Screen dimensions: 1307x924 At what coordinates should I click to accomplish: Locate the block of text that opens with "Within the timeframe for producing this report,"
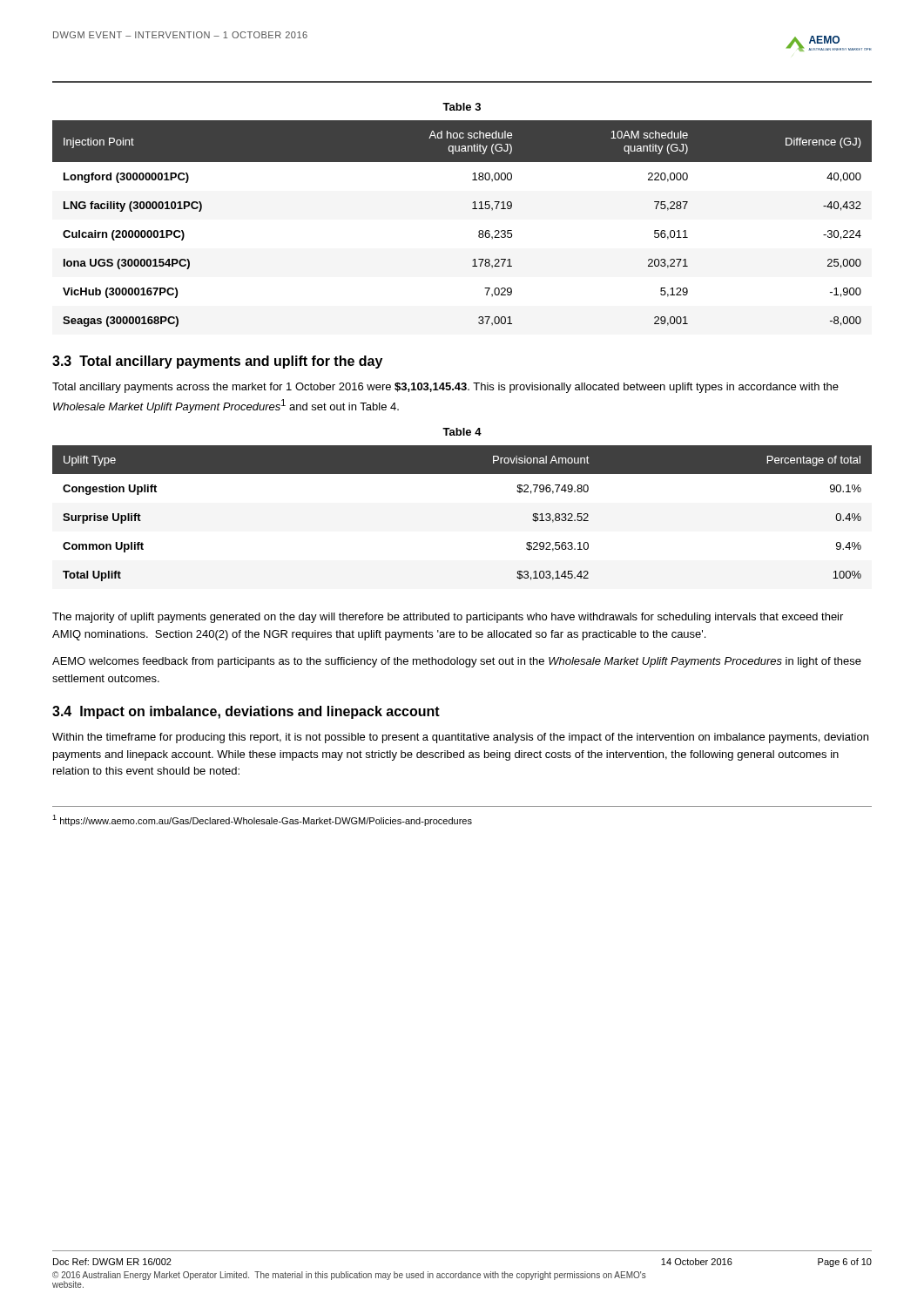[x=461, y=754]
